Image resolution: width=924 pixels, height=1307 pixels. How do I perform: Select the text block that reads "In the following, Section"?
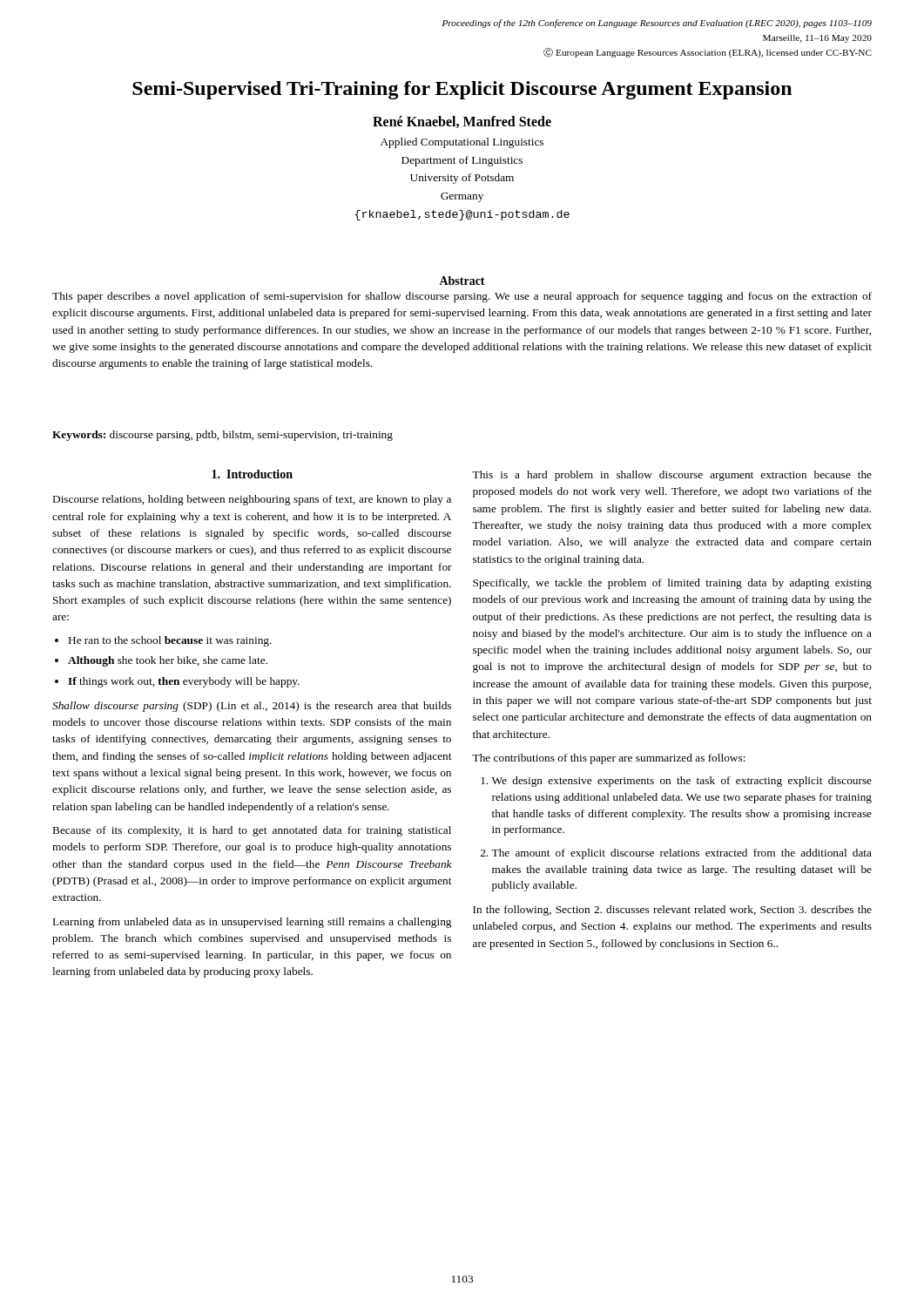point(672,926)
